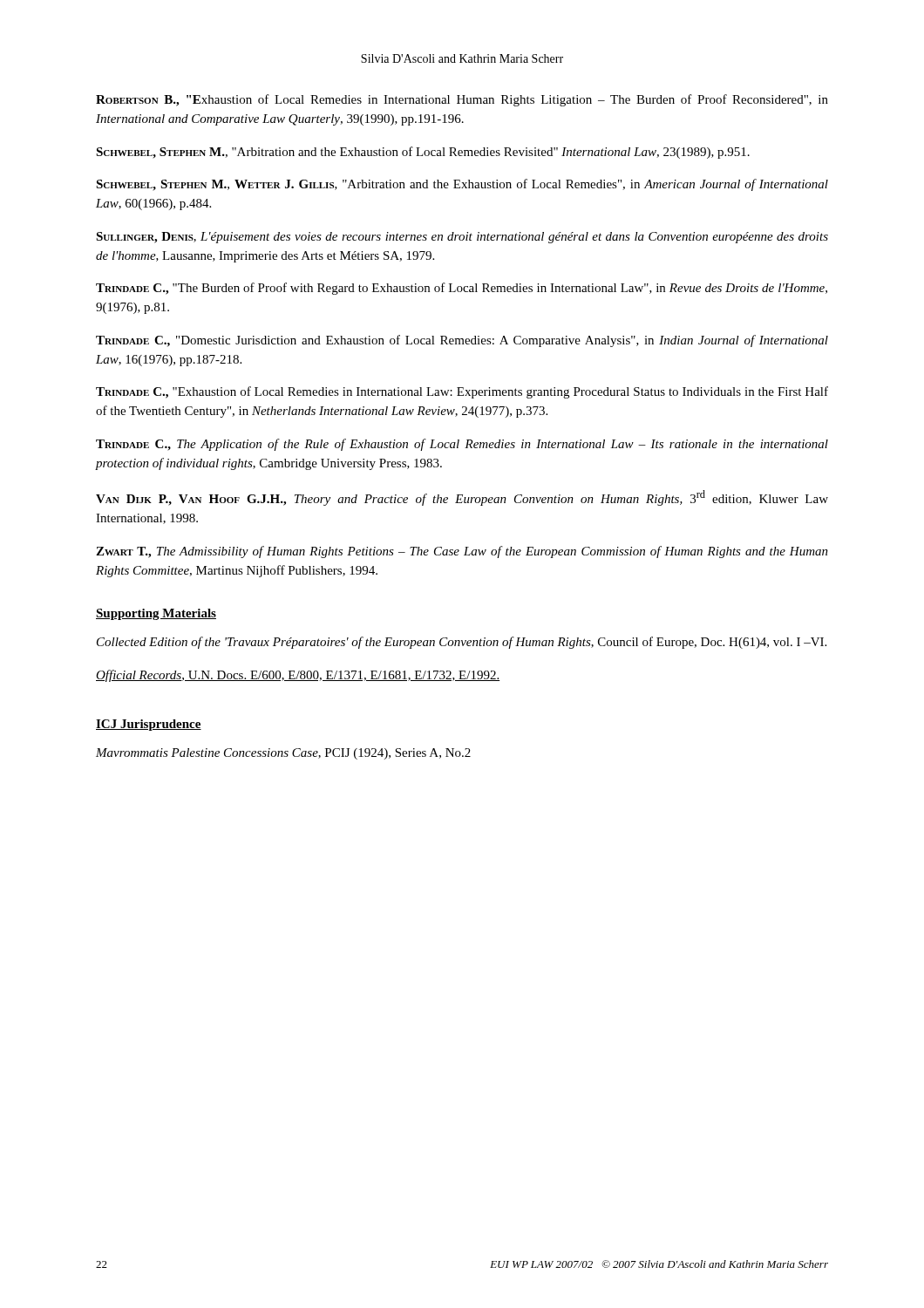Point to the text starting "Trindade C., The Application of the"
This screenshot has width=924, height=1308.
point(462,453)
